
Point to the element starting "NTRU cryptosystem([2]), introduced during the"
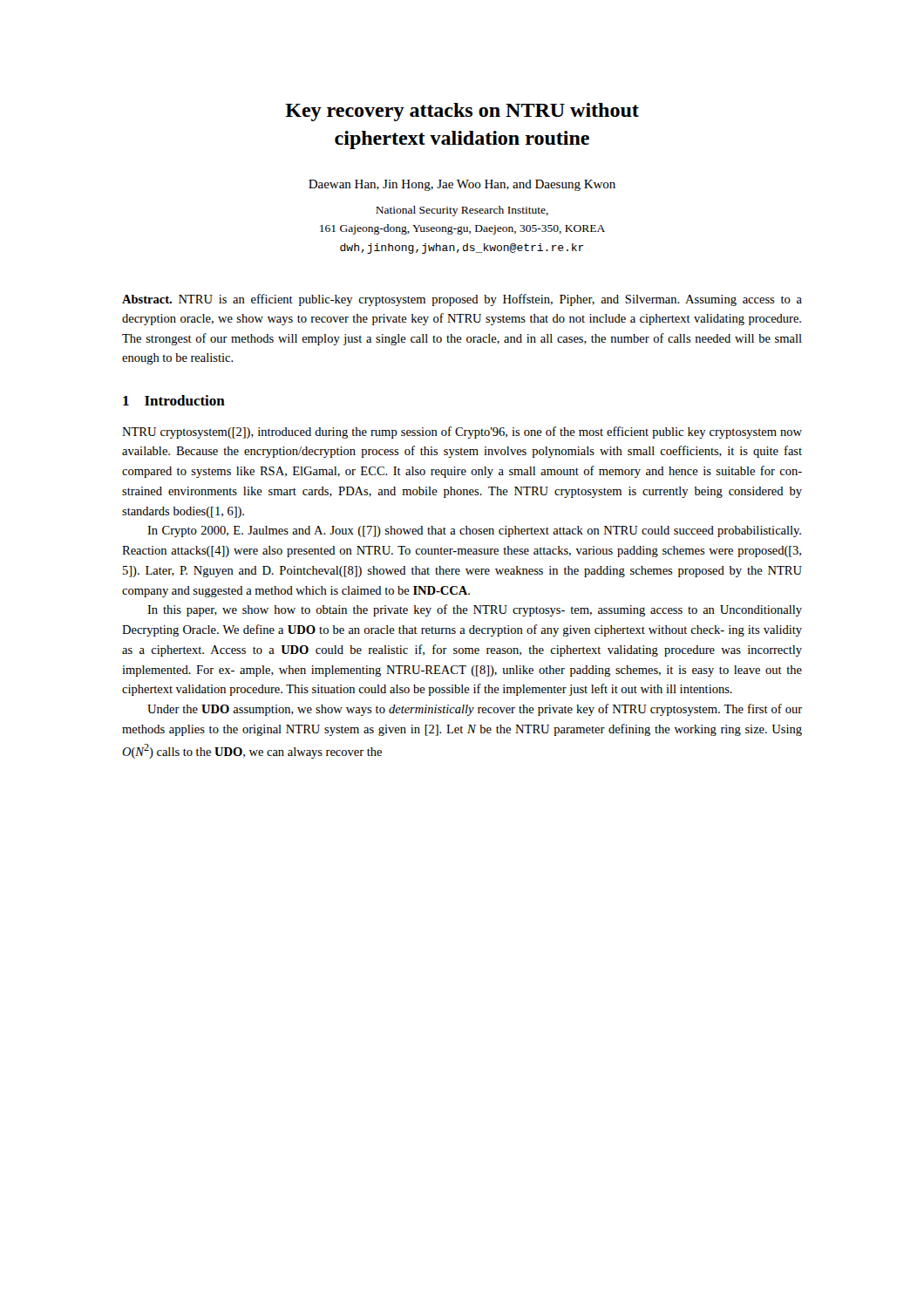[x=462, y=471]
